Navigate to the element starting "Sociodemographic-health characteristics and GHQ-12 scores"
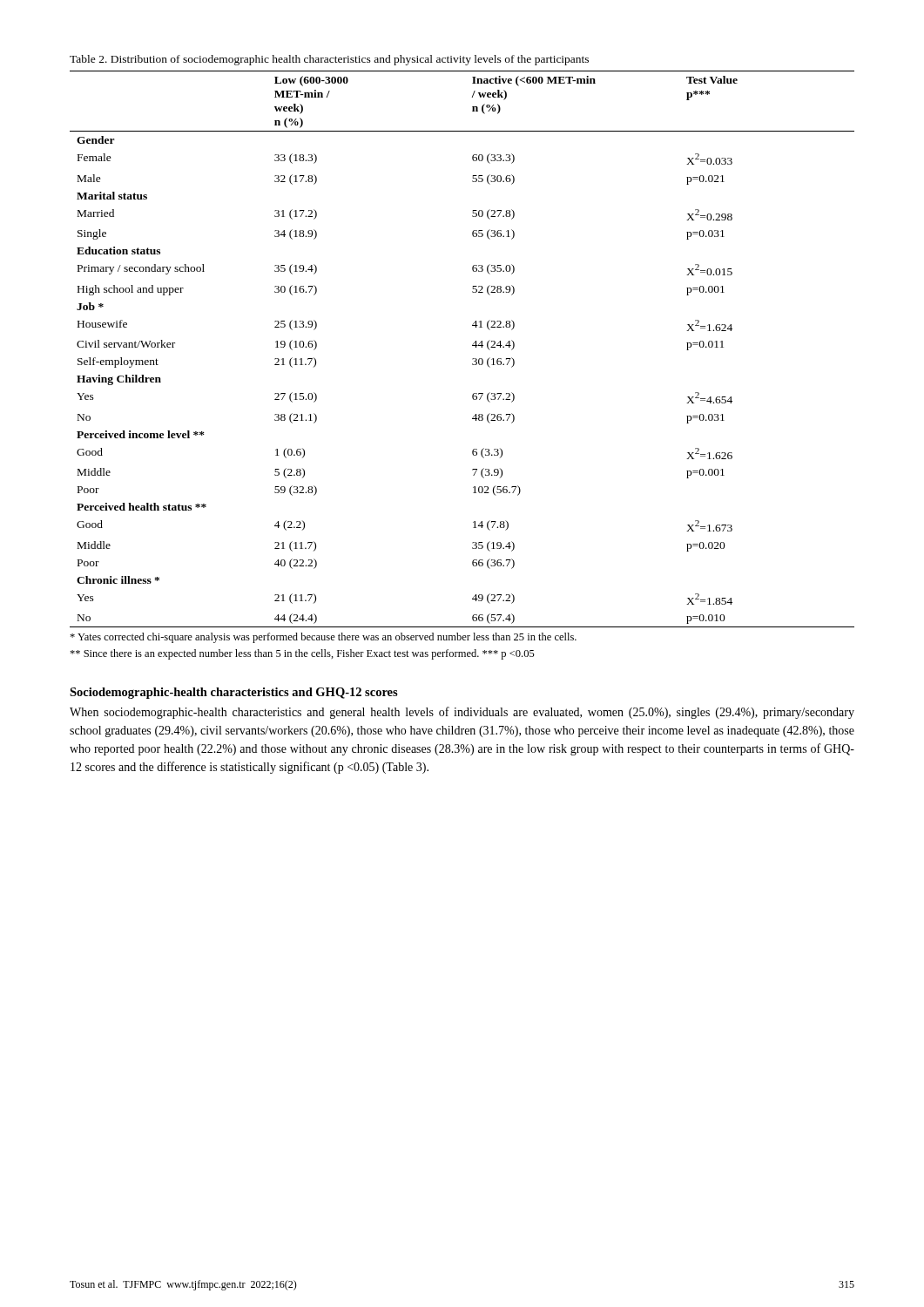The height and width of the screenshot is (1307, 924). coord(234,692)
